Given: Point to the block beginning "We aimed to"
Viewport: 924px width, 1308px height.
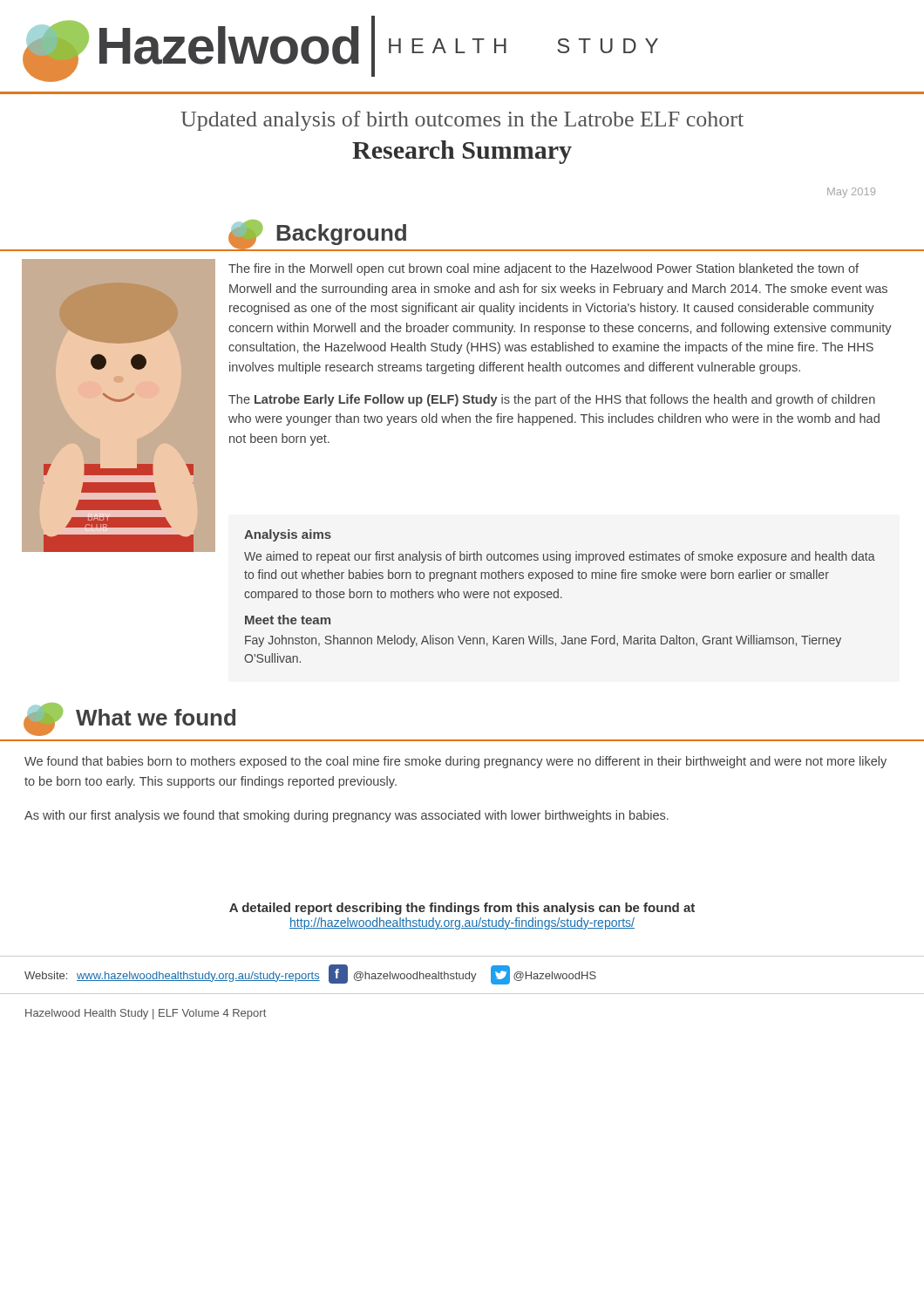Looking at the screenshot, I should coord(559,575).
